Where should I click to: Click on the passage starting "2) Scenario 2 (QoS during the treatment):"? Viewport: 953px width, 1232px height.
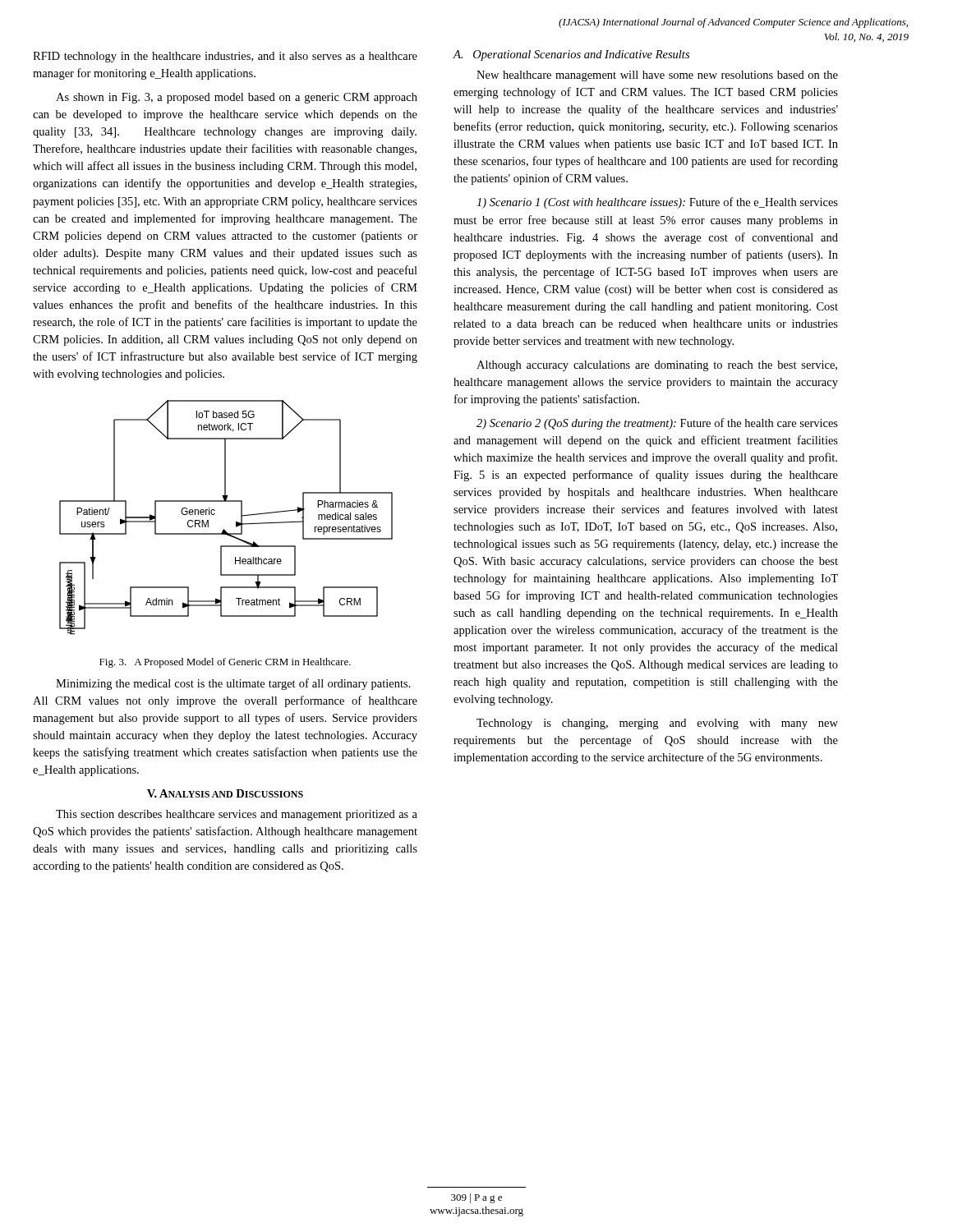tap(646, 561)
